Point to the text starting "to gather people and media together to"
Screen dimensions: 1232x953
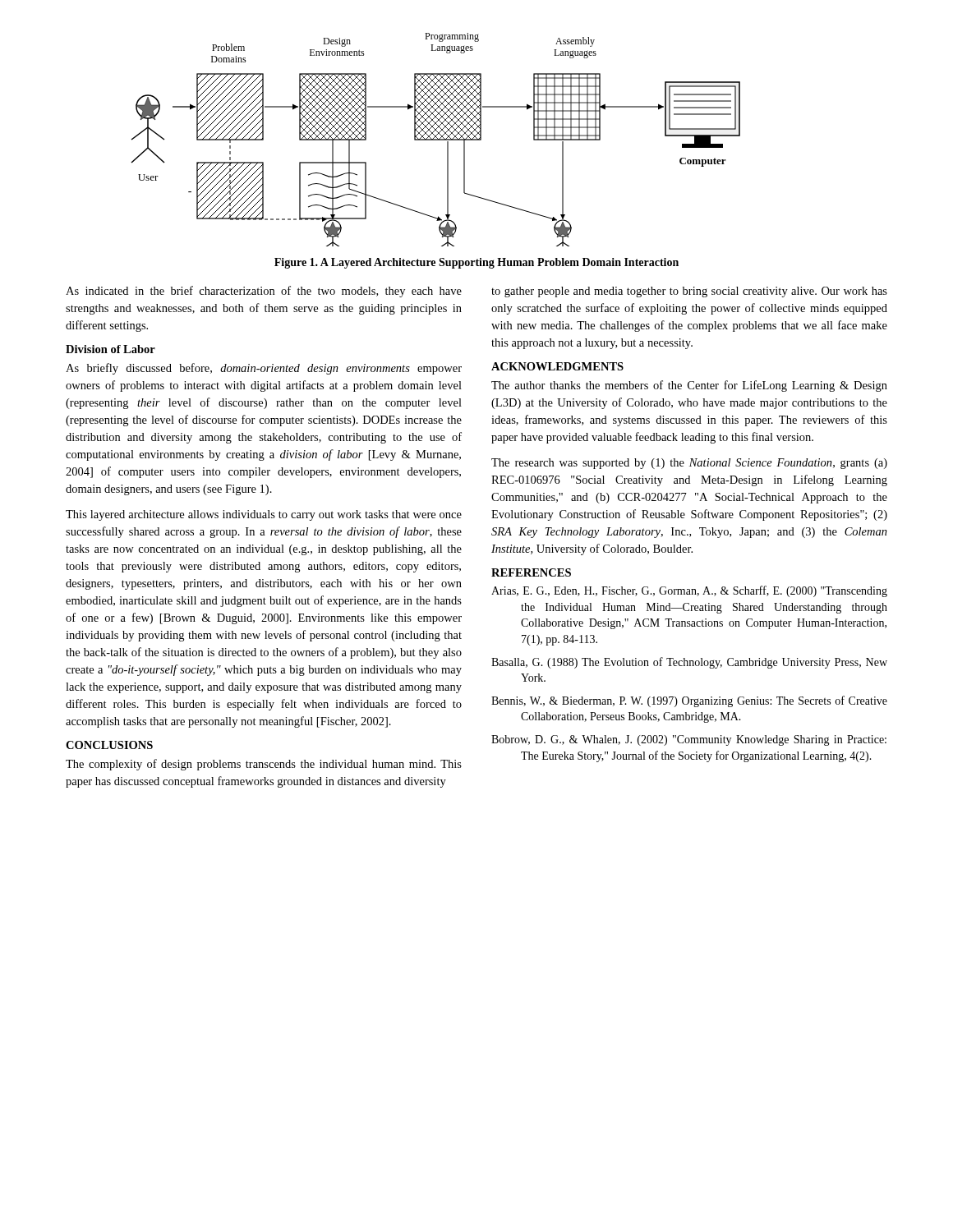(x=689, y=317)
